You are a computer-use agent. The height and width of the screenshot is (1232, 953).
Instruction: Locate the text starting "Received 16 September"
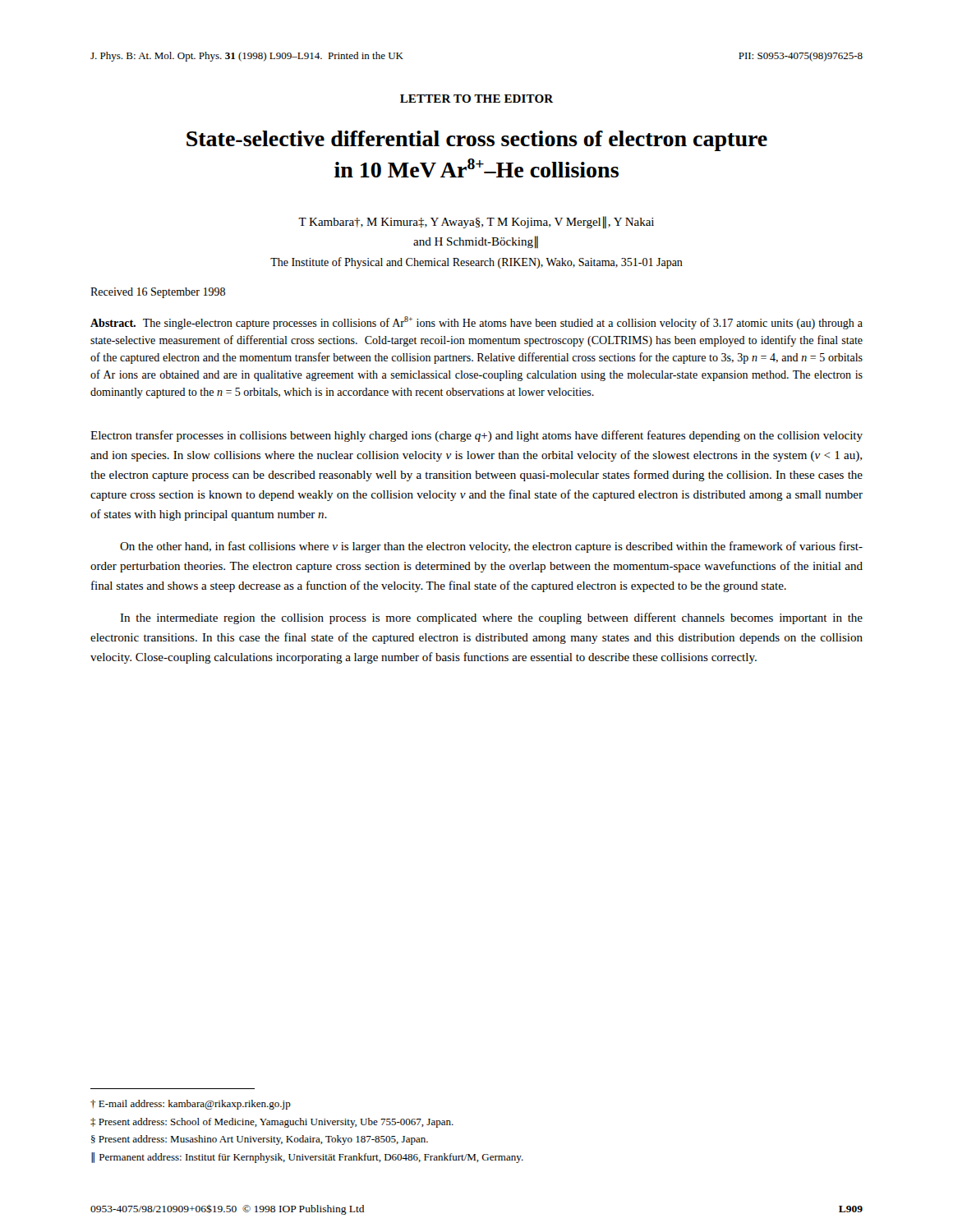pos(158,292)
